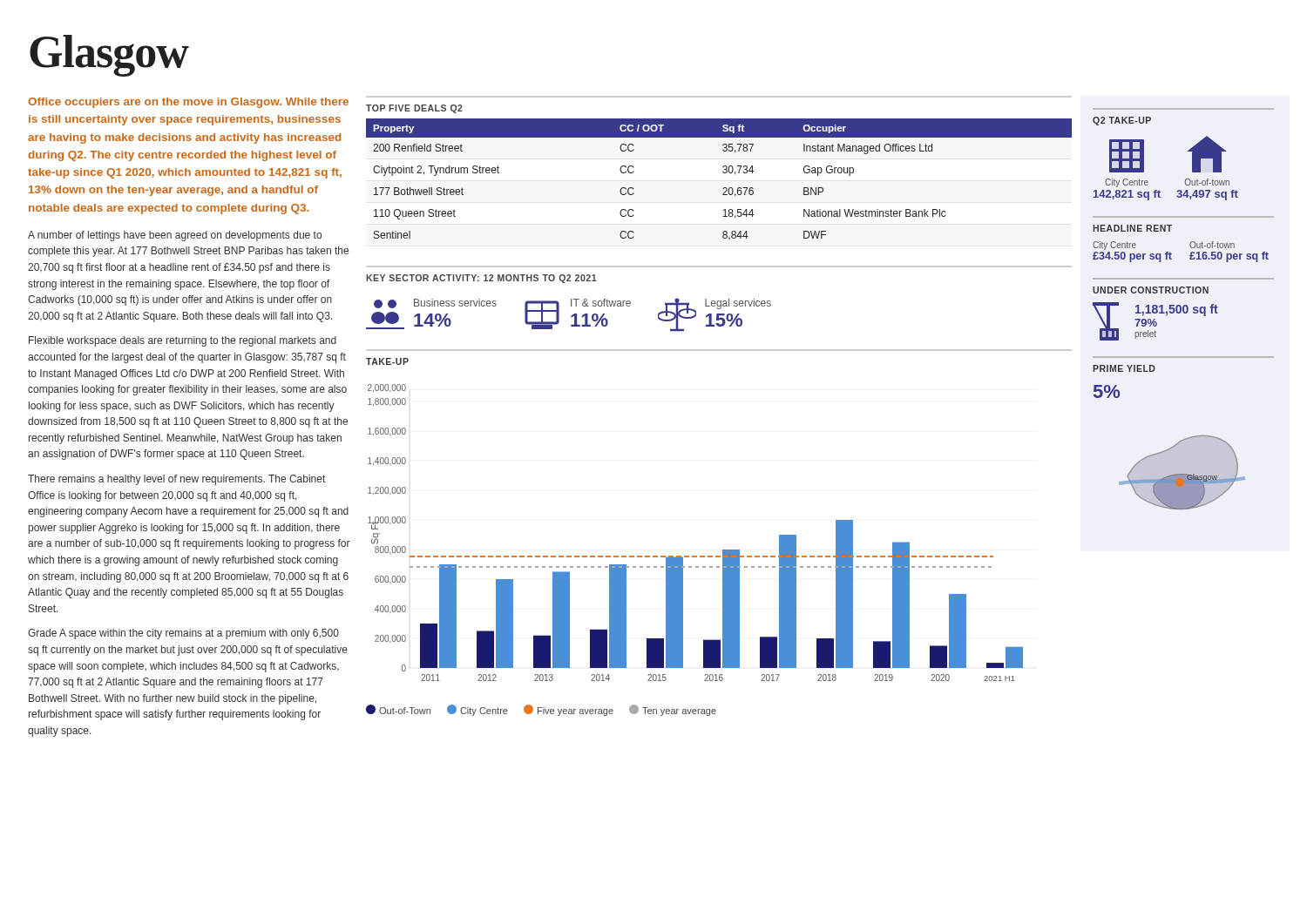This screenshot has height=924, width=1307.
Task: Select the region starting "A number of lettings"
Action: (188, 275)
